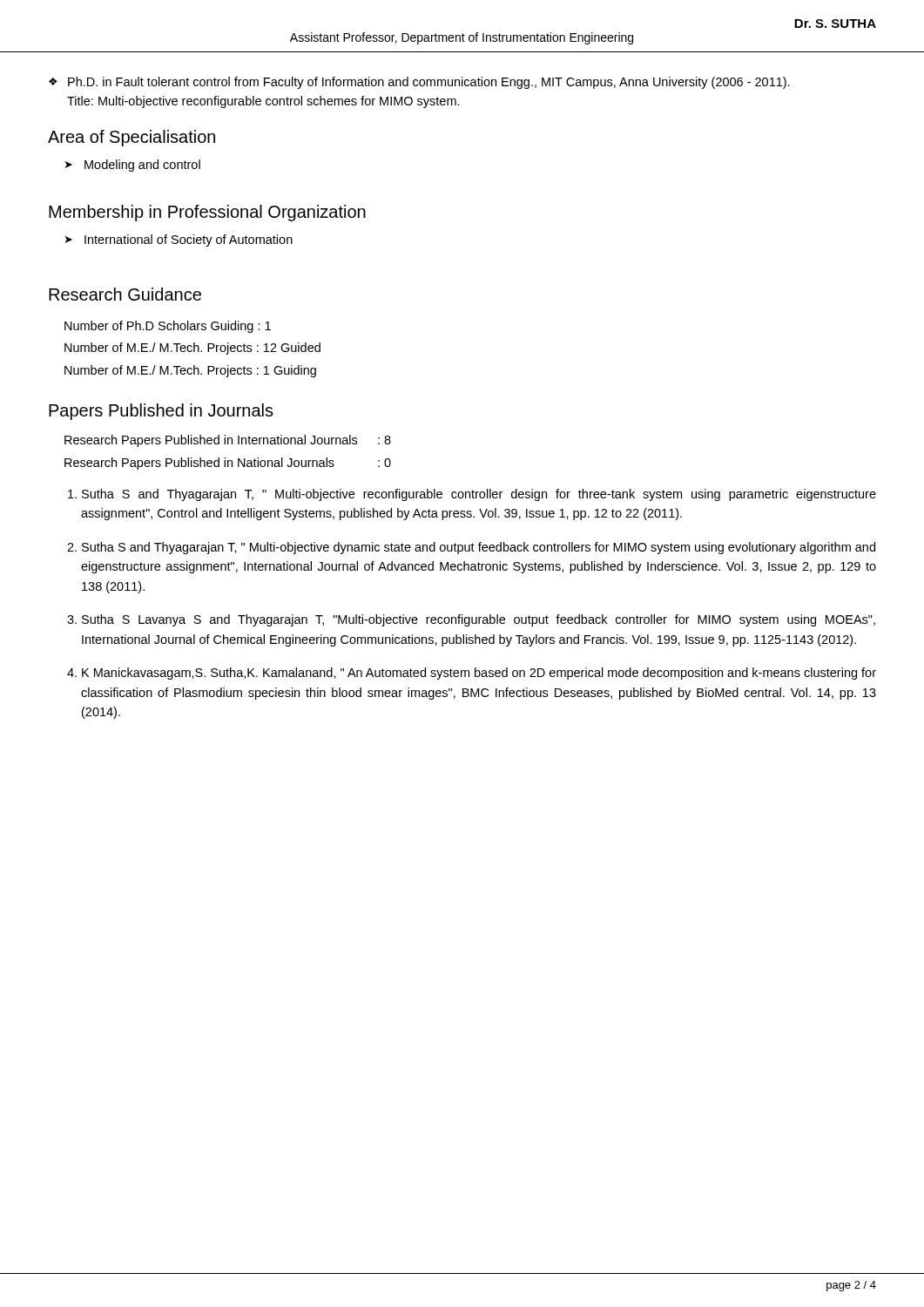
Task: Click on the passage starting "Membership in Professional Organization"
Action: point(207,212)
